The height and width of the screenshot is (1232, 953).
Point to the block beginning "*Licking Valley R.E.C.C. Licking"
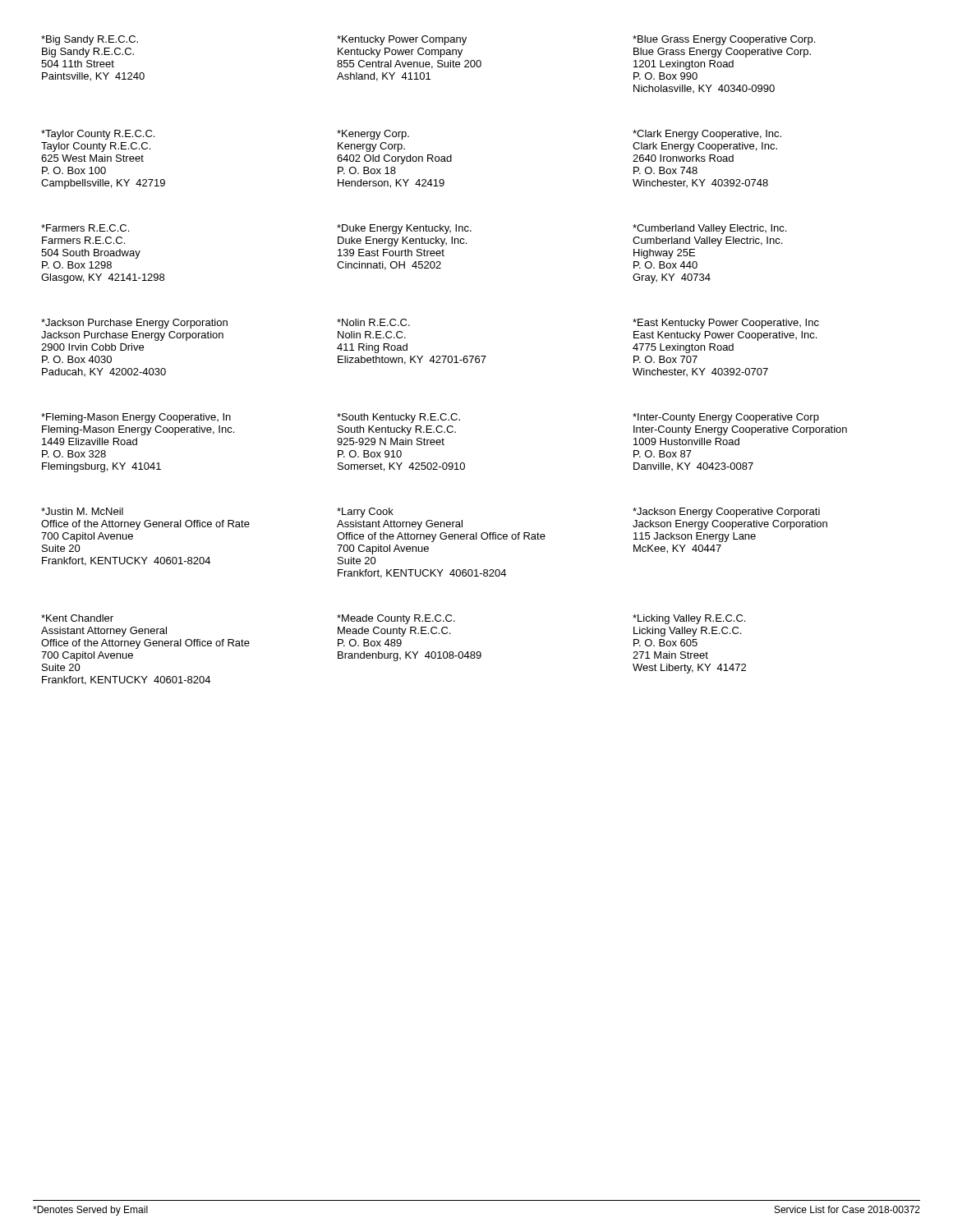point(690,643)
